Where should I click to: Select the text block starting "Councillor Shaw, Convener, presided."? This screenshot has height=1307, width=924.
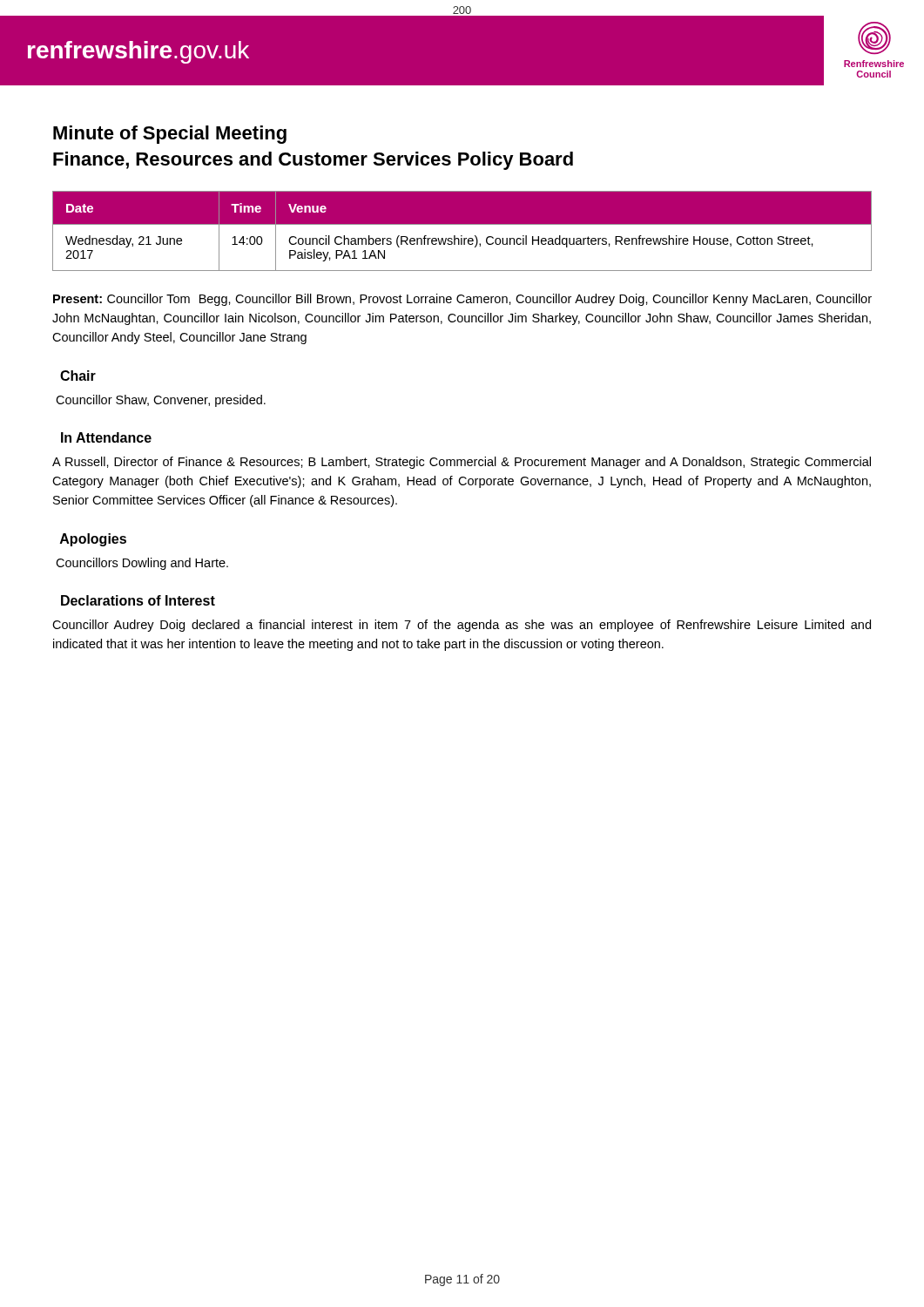(x=159, y=400)
